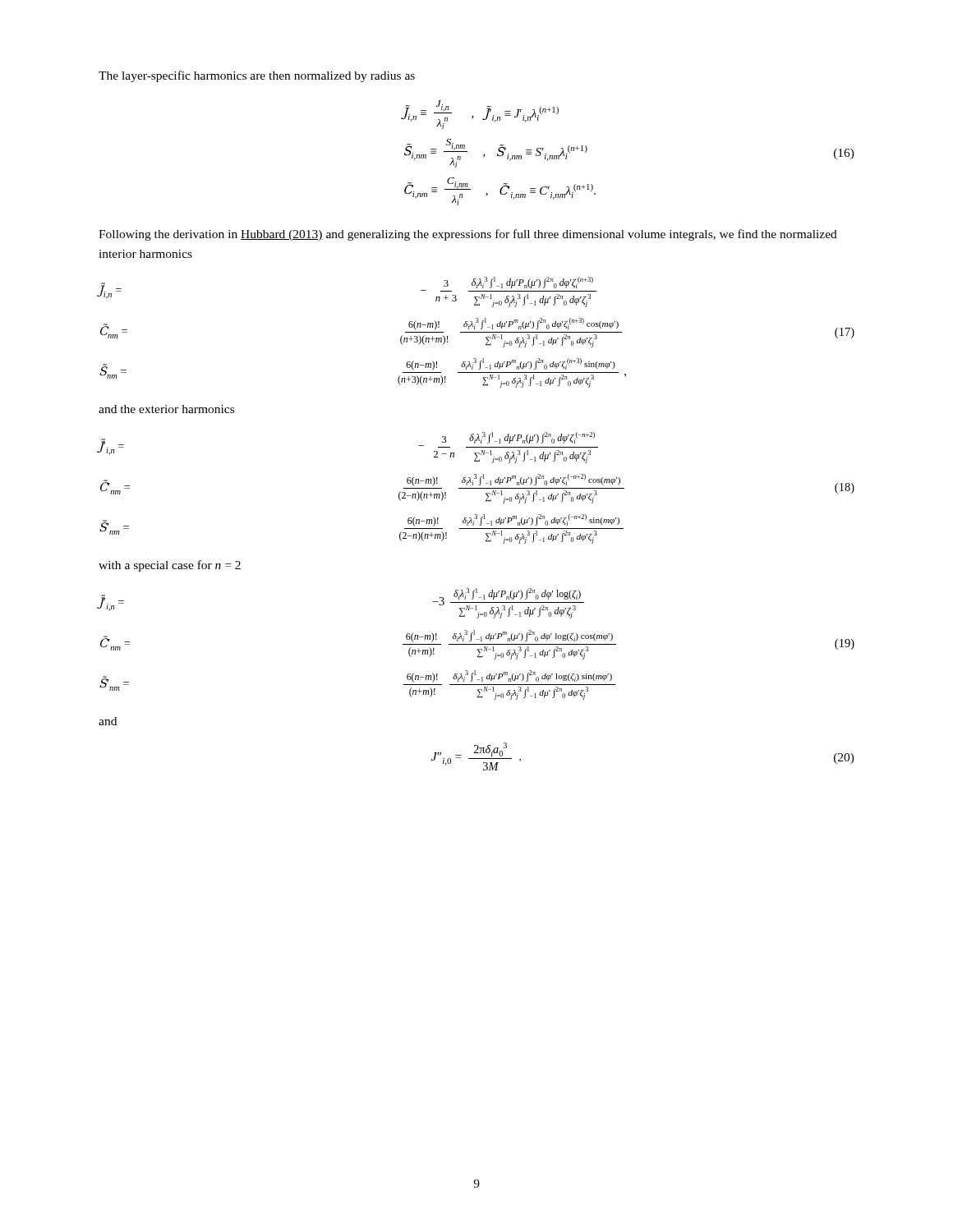The width and height of the screenshot is (953, 1232).
Task: Find the text block that reads "Following the derivation in Hubbard (2013) and generalizing"
Action: (468, 243)
